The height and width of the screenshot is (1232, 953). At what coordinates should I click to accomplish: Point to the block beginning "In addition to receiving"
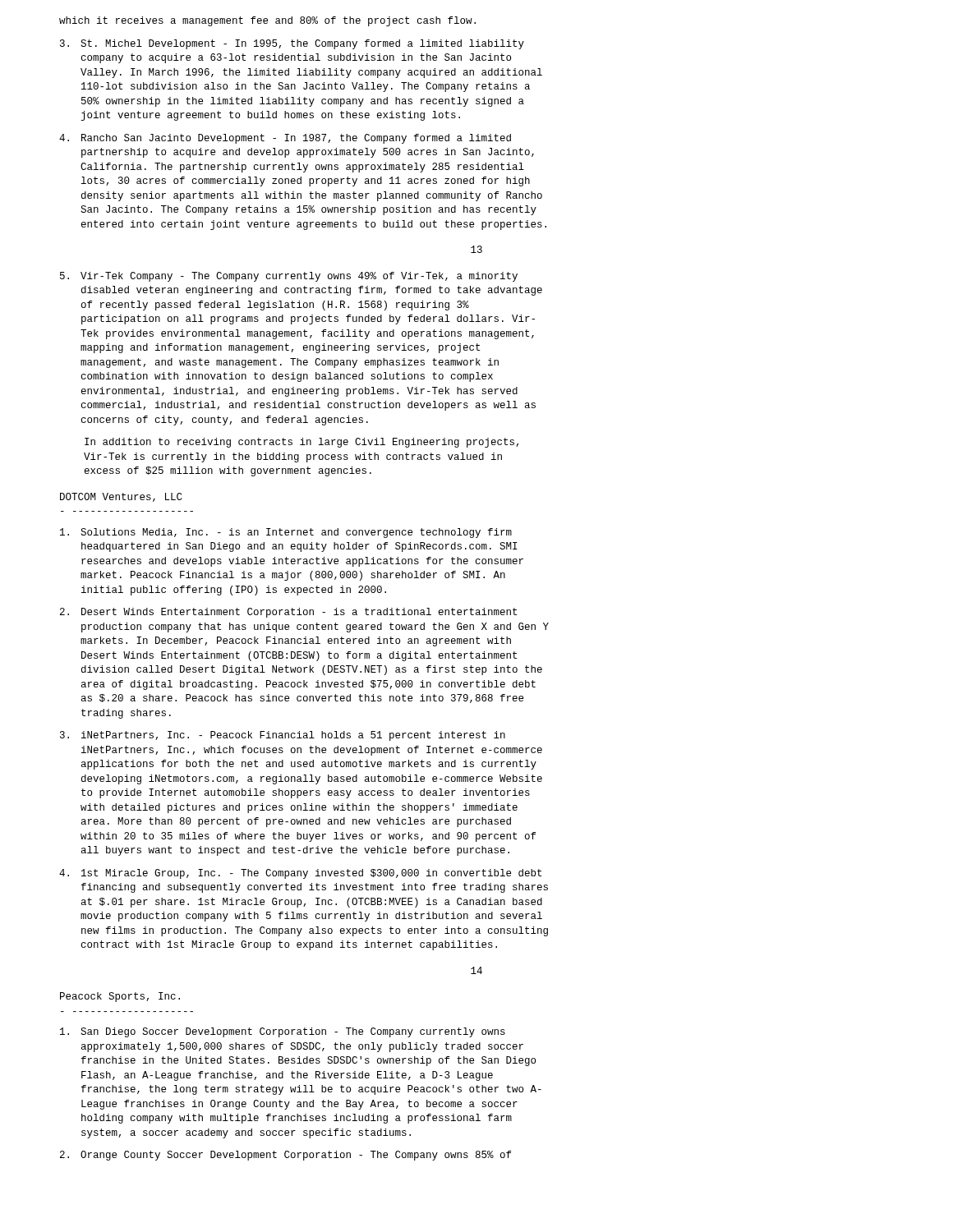click(x=303, y=457)
